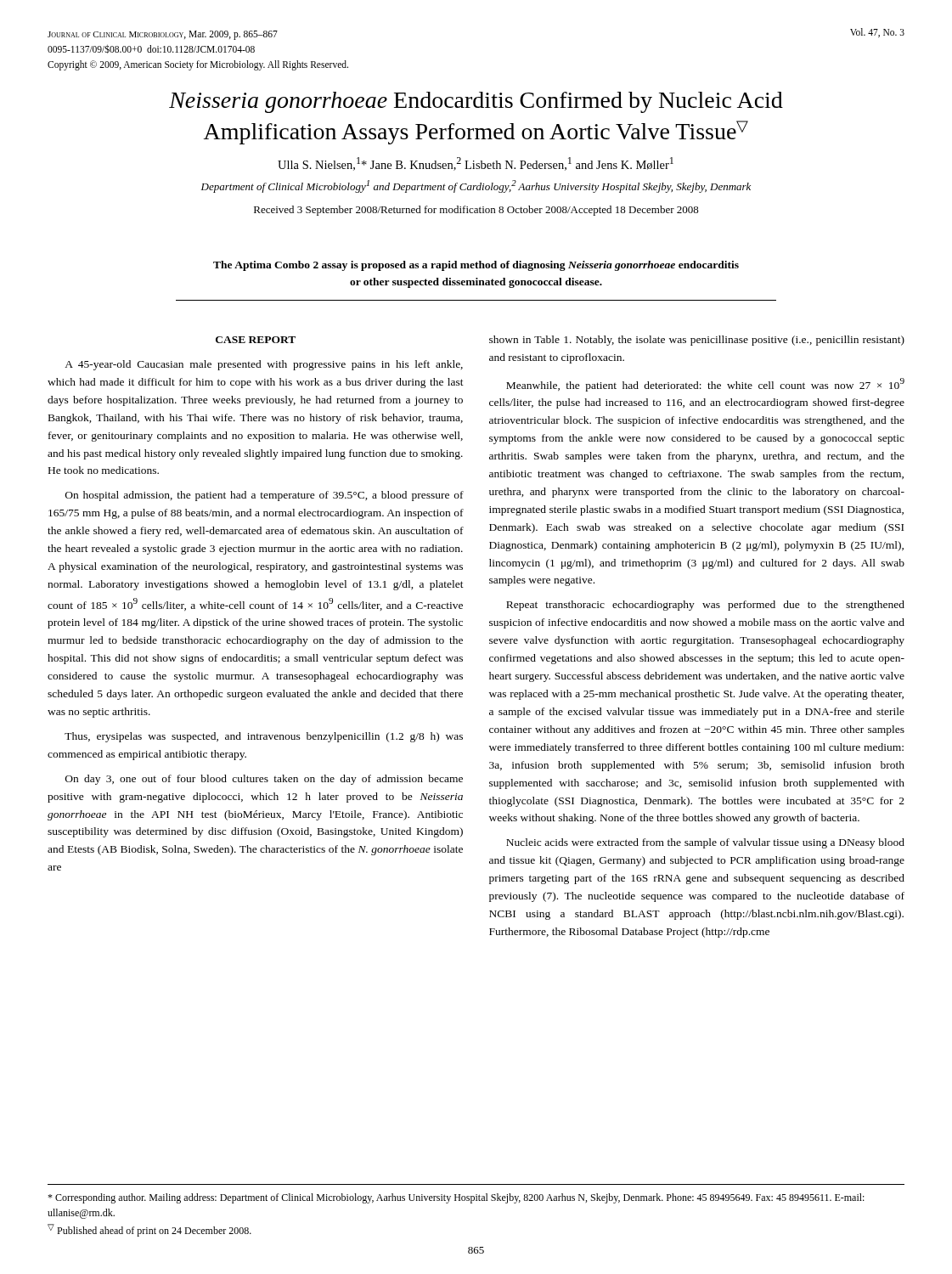Locate the text block containing "Repeat transthoracic echocardiography was performed"
Viewport: 952px width, 1274px height.
coord(697,712)
